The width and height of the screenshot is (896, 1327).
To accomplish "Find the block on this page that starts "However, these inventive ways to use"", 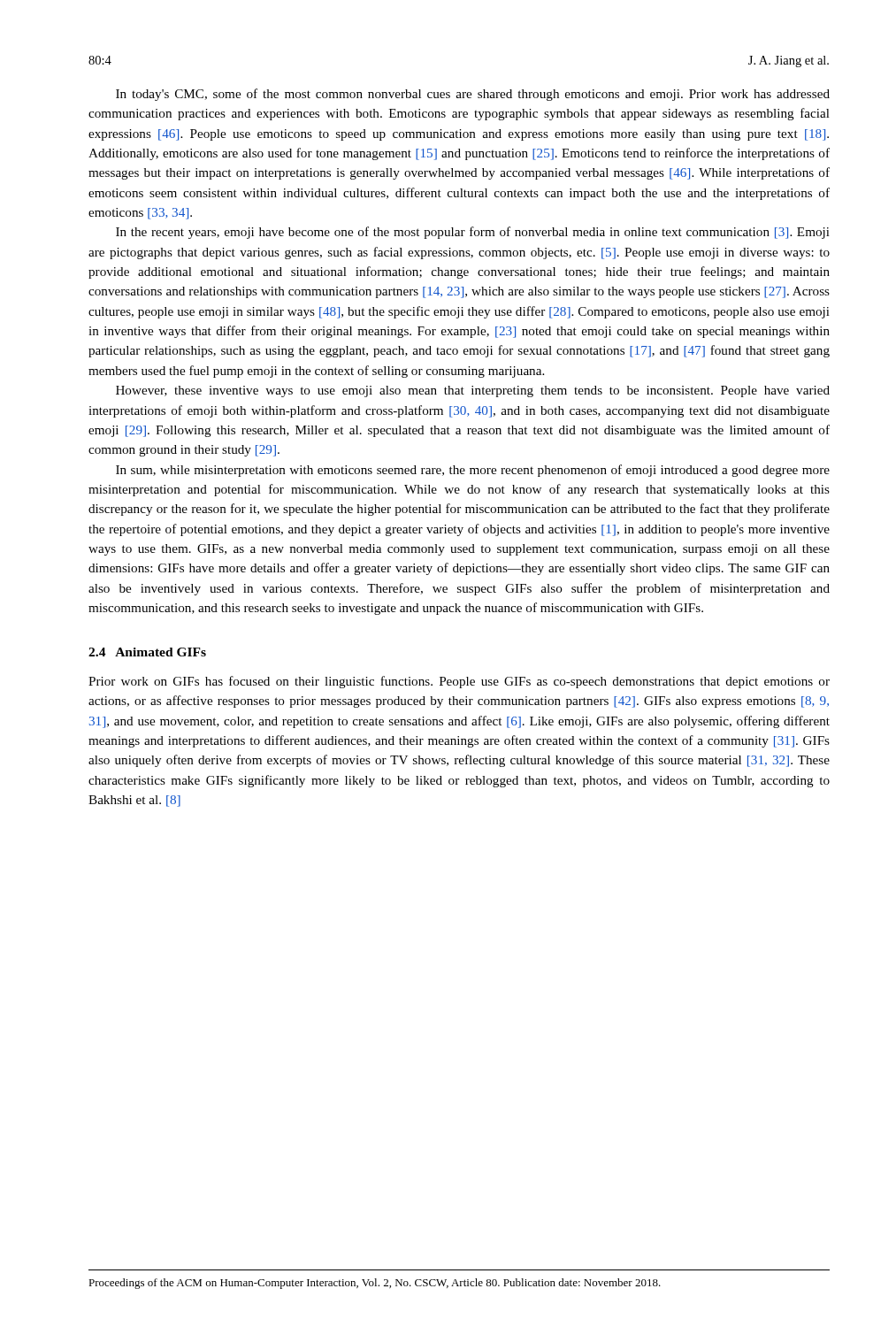I will pyautogui.click(x=459, y=420).
